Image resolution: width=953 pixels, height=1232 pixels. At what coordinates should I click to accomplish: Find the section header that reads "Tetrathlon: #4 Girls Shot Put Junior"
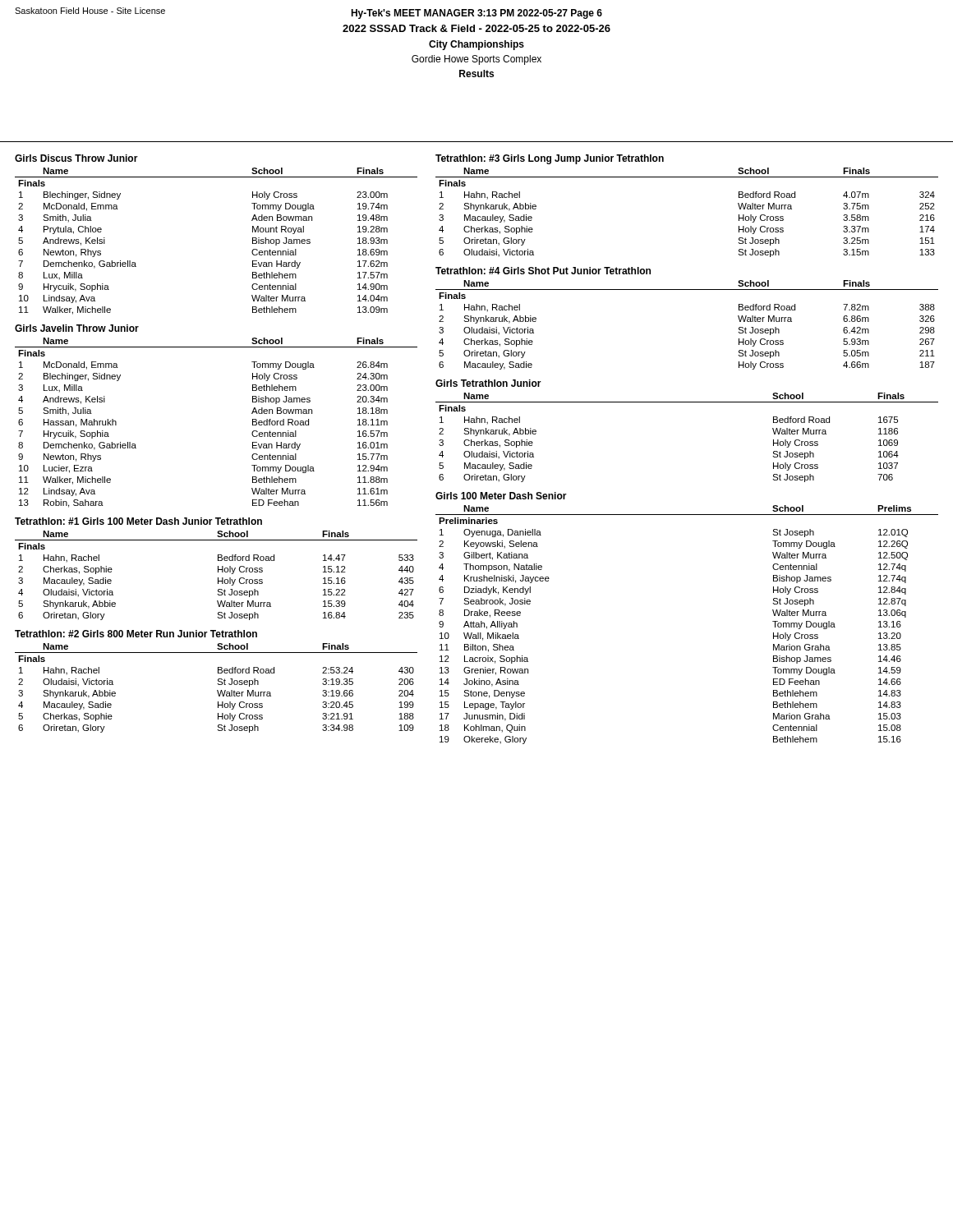pyautogui.click(x=543, y=271)
